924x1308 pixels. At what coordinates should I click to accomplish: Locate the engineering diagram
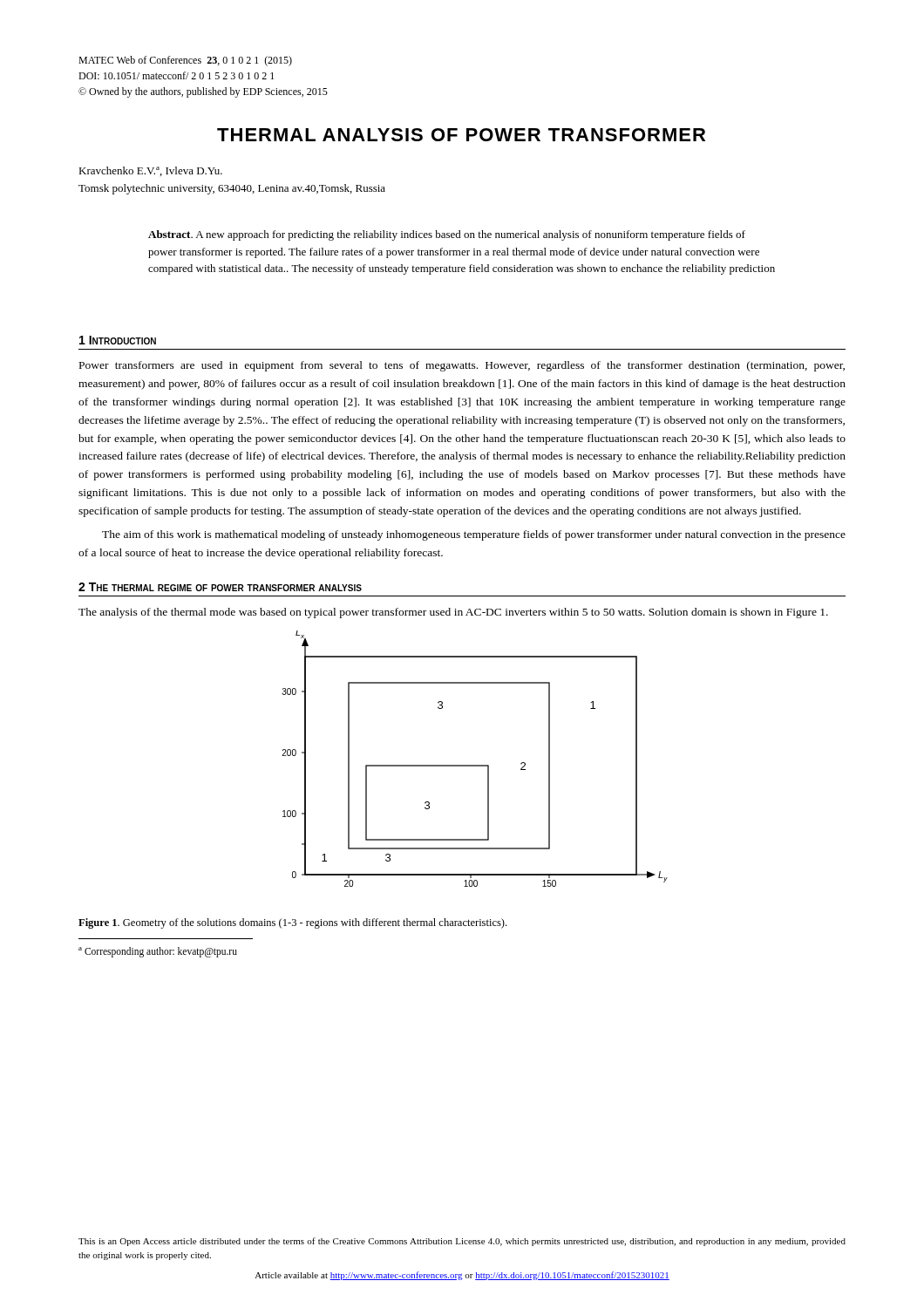tap(462, 772)
